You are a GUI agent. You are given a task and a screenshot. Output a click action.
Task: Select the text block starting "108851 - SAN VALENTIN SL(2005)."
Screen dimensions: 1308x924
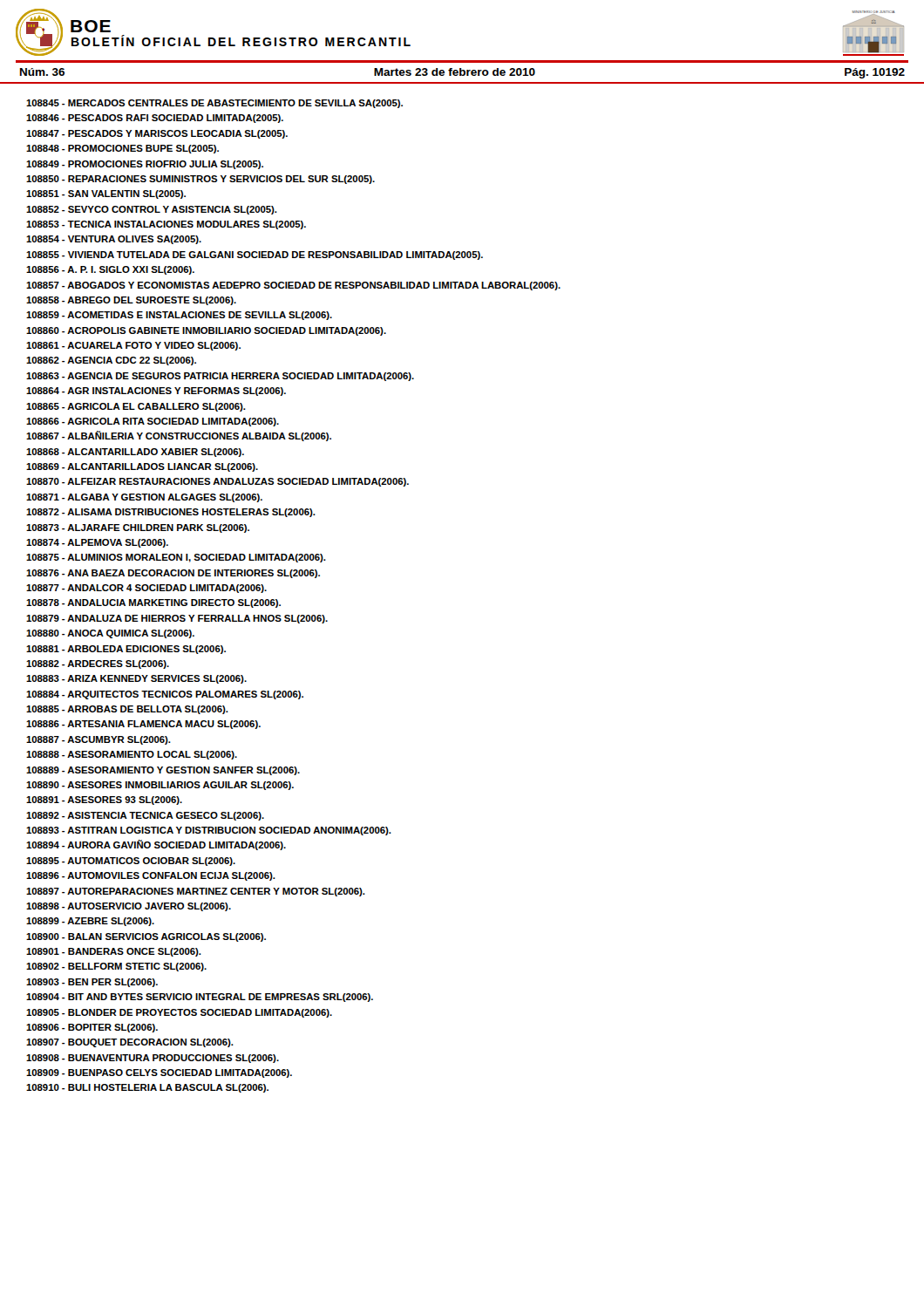pyautogui.click(x=106, y=194)
